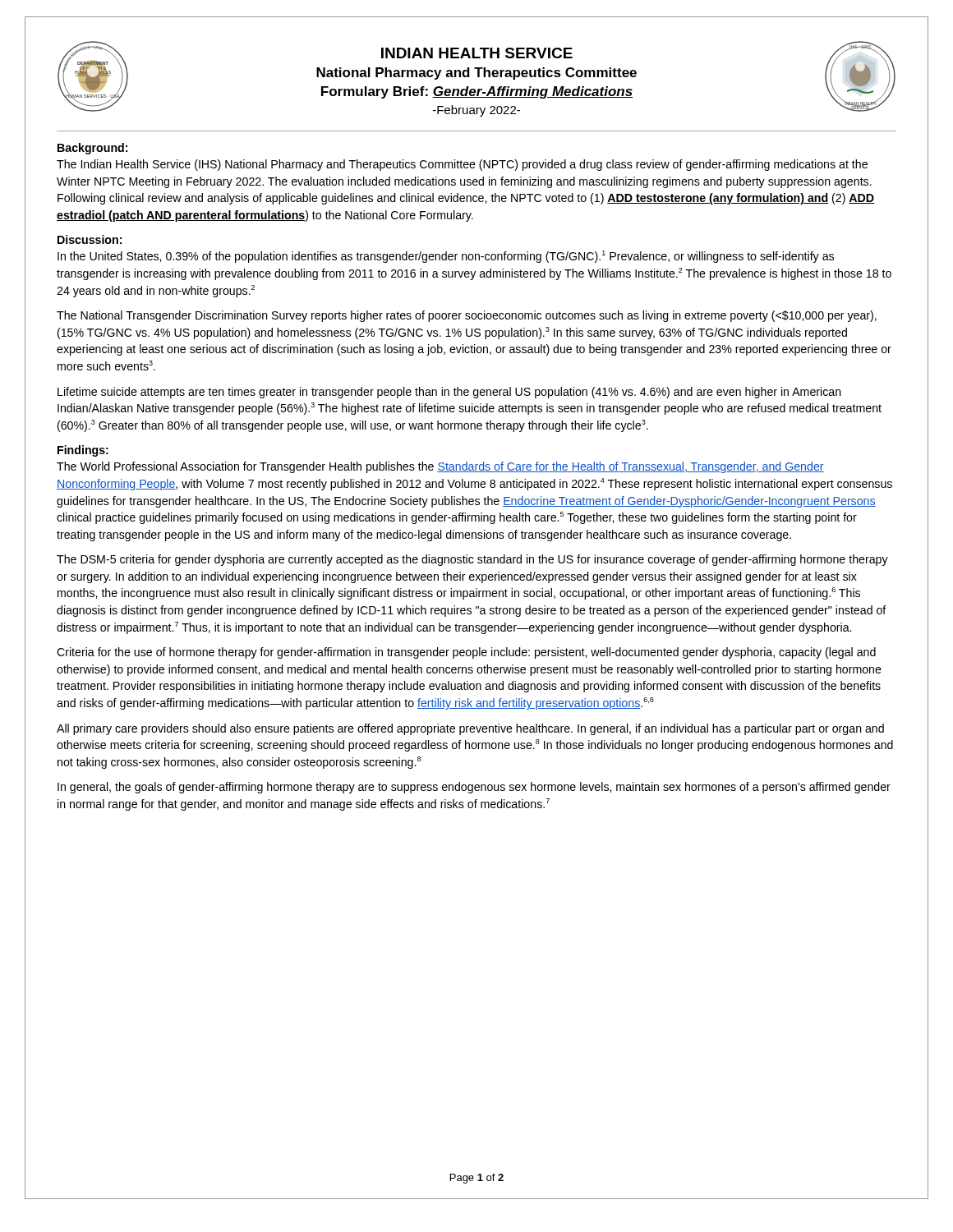Click the passage that begins "Criteria for the use of"
Image resolution: width=953 pixels, height=1232 pixels.
[x=469, y=678]
